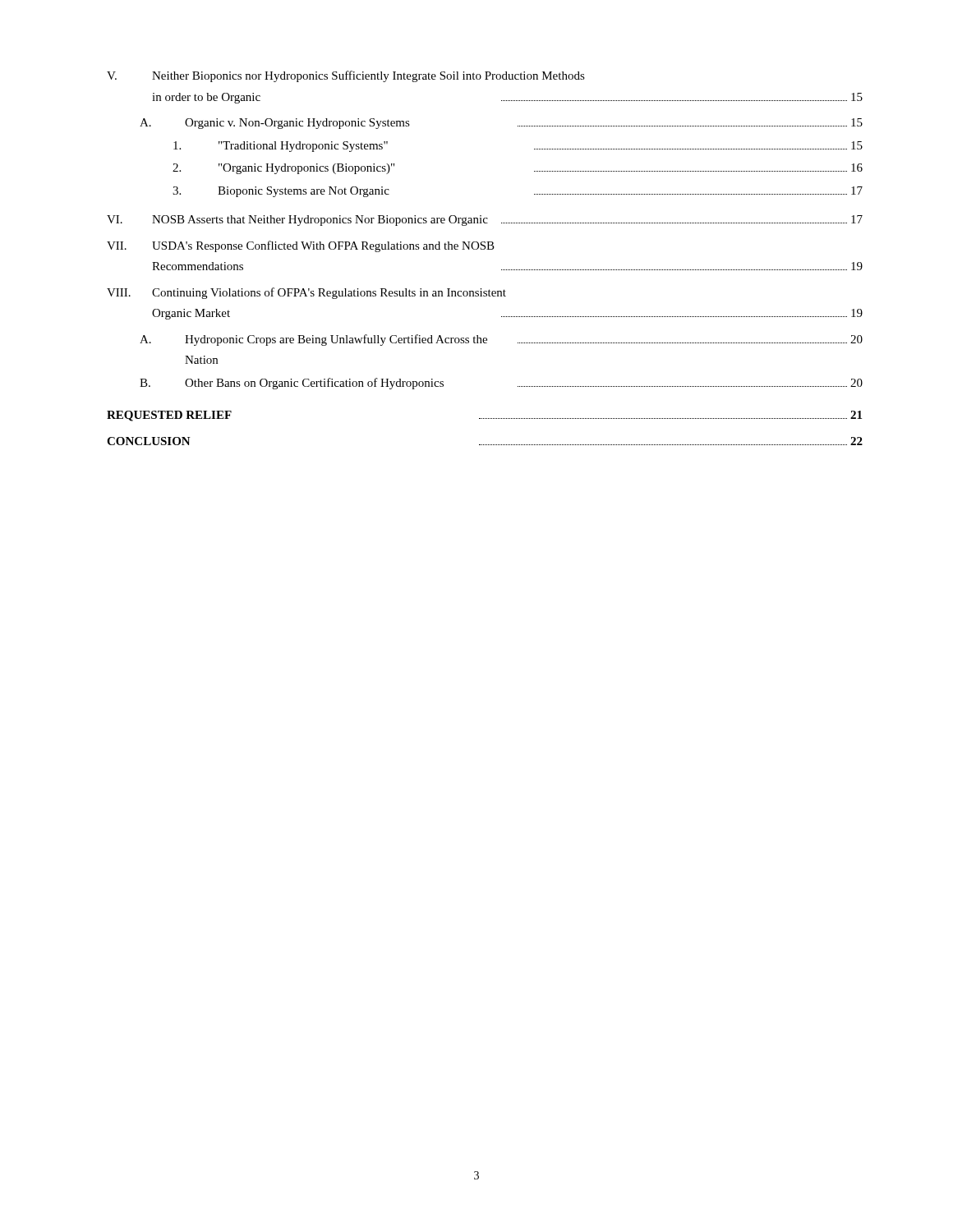Where does it say "REQUESTED RELIEF 21"?
953x1232 pixels.
click(x=485, y=415)
